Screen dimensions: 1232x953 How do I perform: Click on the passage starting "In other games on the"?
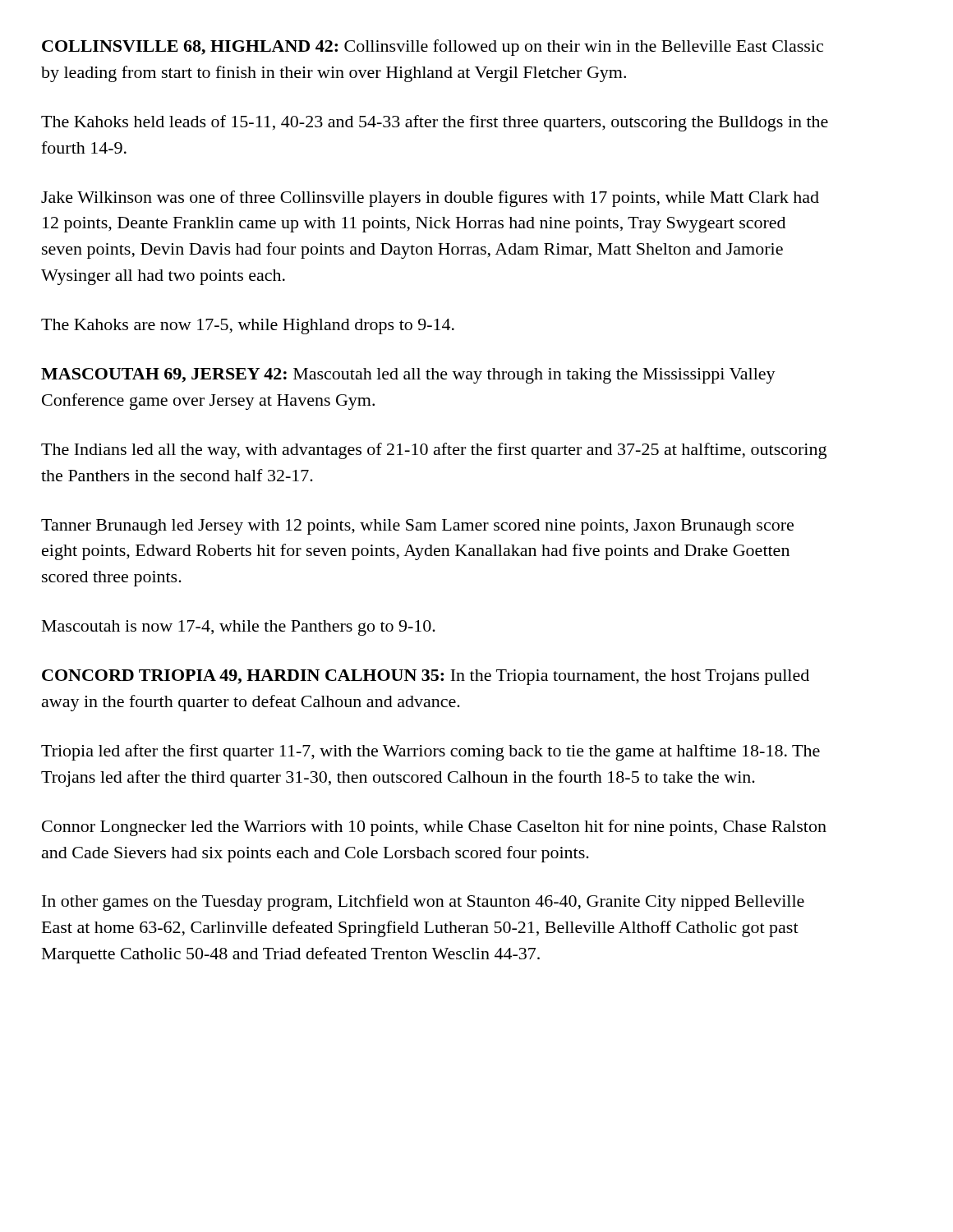tap(423, 927)
